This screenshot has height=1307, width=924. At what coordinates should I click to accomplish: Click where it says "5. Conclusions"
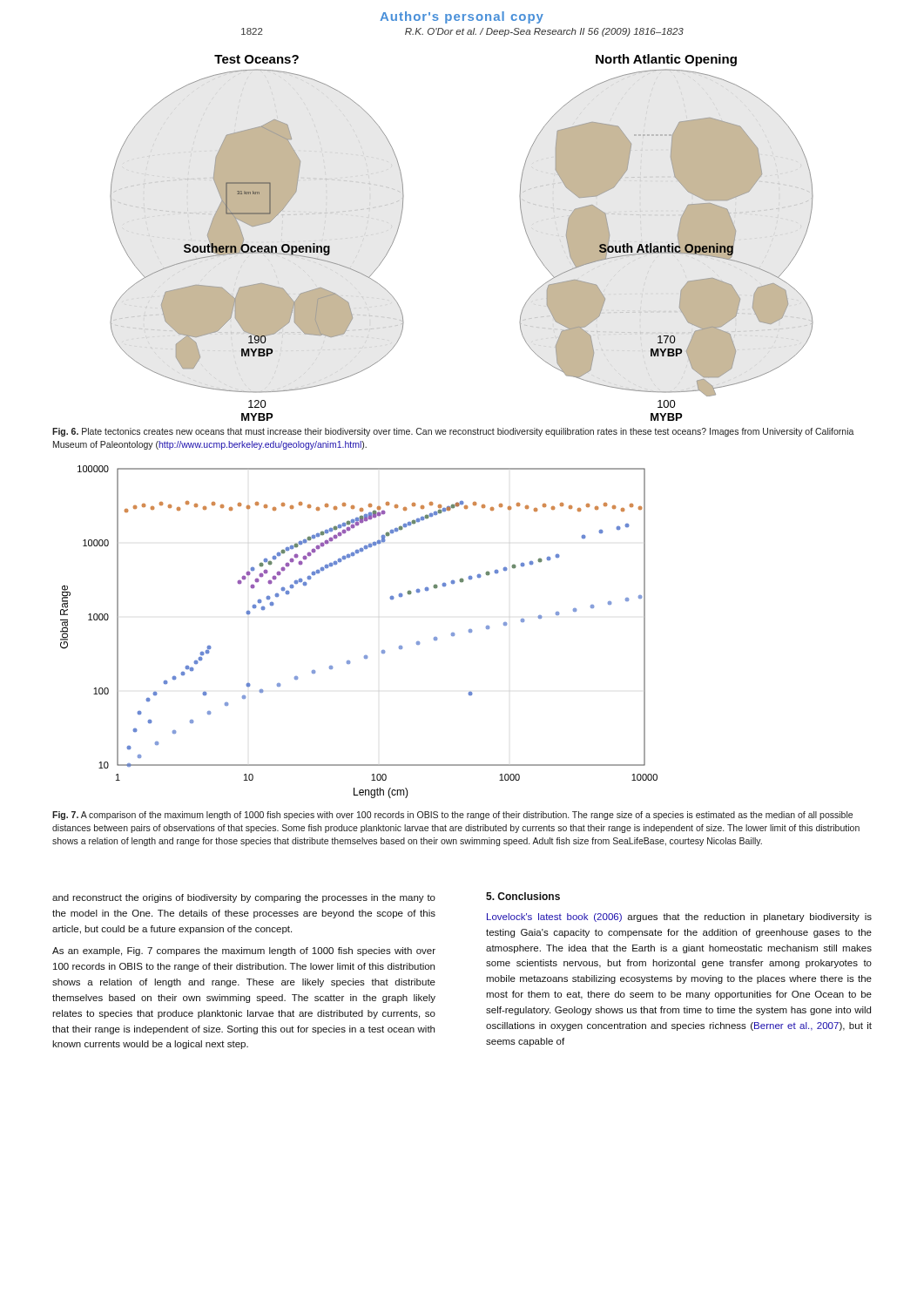coord(523,897)
